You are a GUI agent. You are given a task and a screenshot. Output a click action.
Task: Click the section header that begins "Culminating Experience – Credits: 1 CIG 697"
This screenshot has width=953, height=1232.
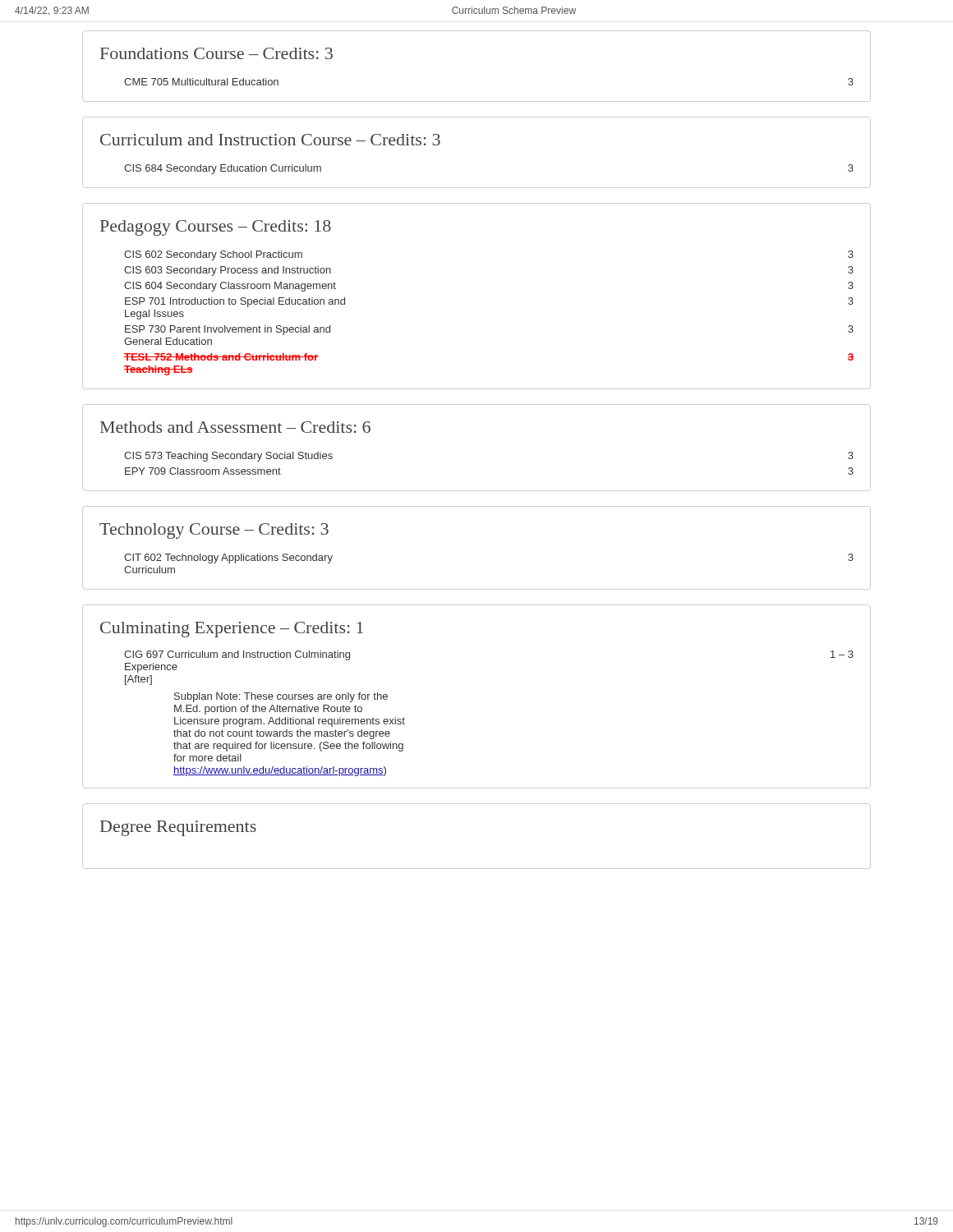point(232,630)
